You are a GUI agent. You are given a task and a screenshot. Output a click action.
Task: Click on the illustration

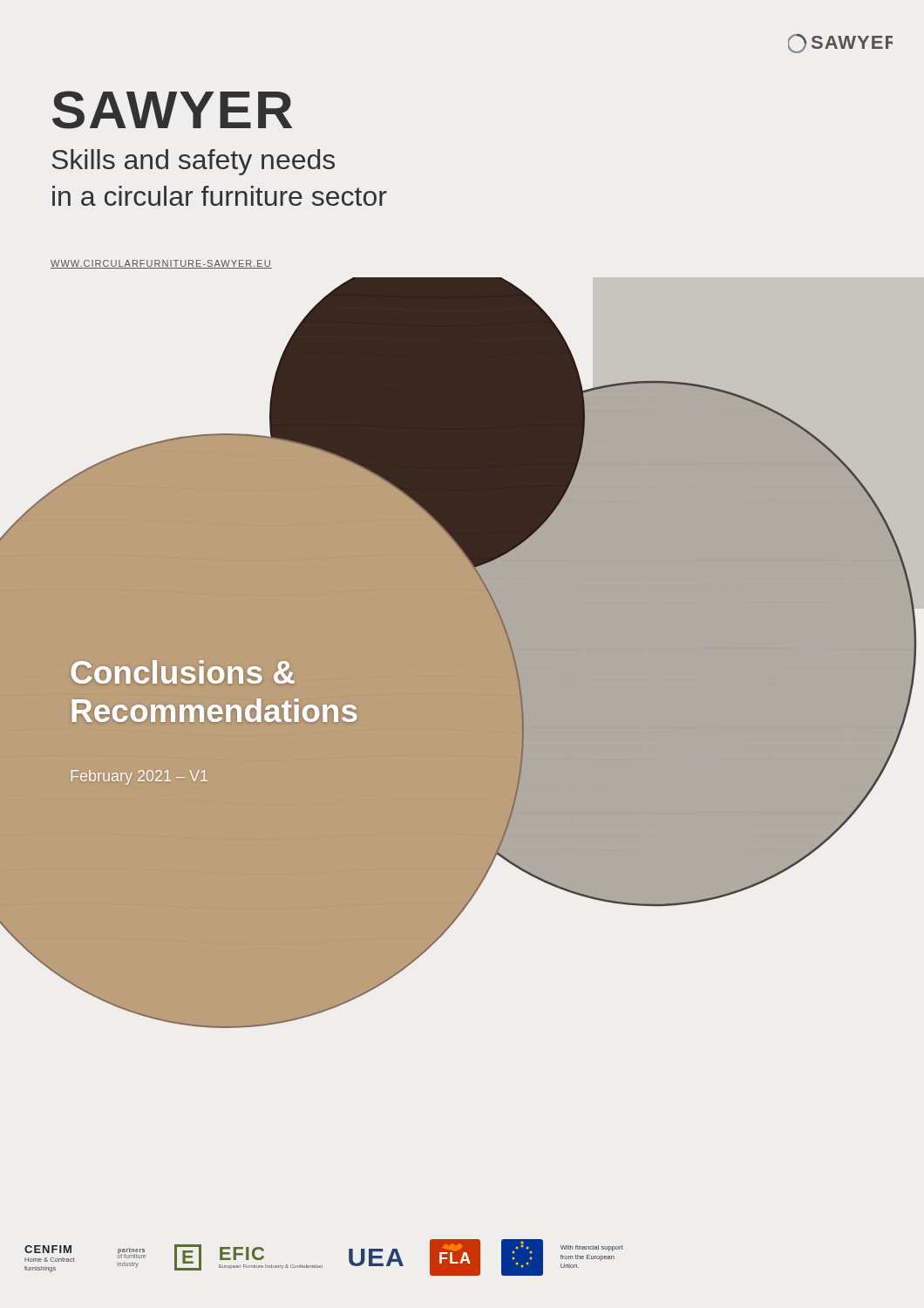point(462,657)
